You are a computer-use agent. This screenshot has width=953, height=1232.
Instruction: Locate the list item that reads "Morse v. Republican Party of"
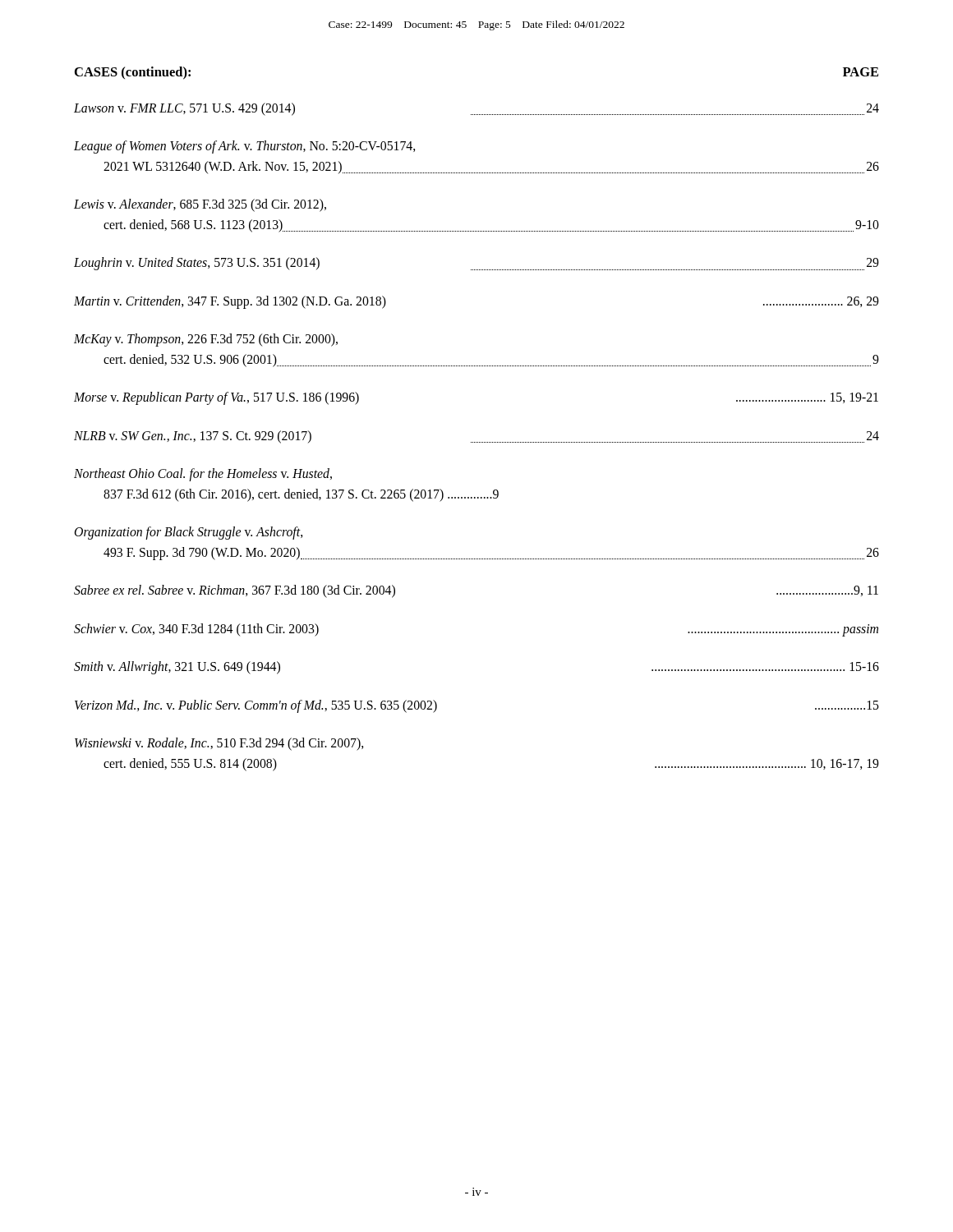pyautogui.click(x=222, y=398)
